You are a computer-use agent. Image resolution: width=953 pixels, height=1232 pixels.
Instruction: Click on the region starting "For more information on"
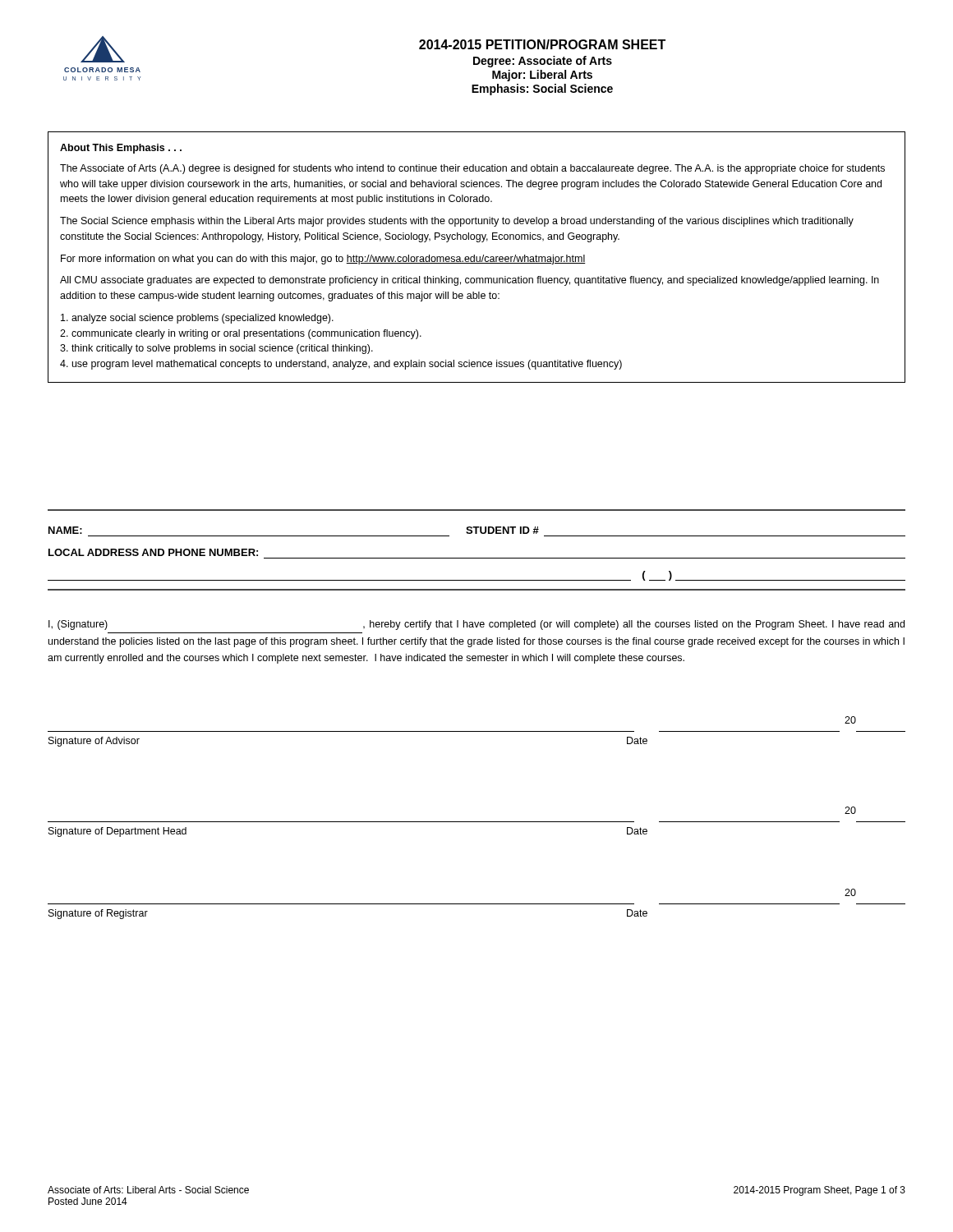pos(476,259)
